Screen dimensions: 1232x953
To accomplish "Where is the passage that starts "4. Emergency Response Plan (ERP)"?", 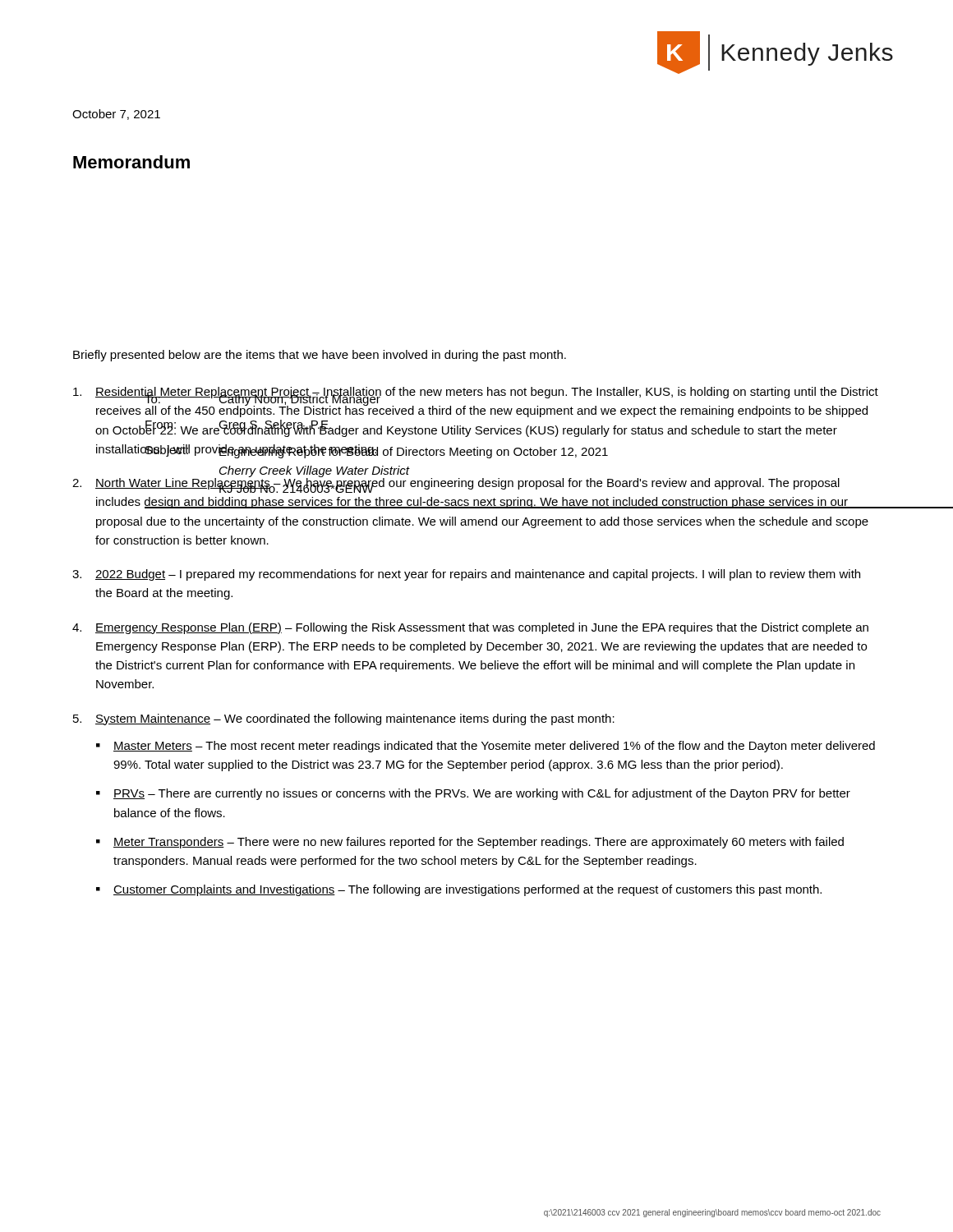I will click(x=476, y=655).
